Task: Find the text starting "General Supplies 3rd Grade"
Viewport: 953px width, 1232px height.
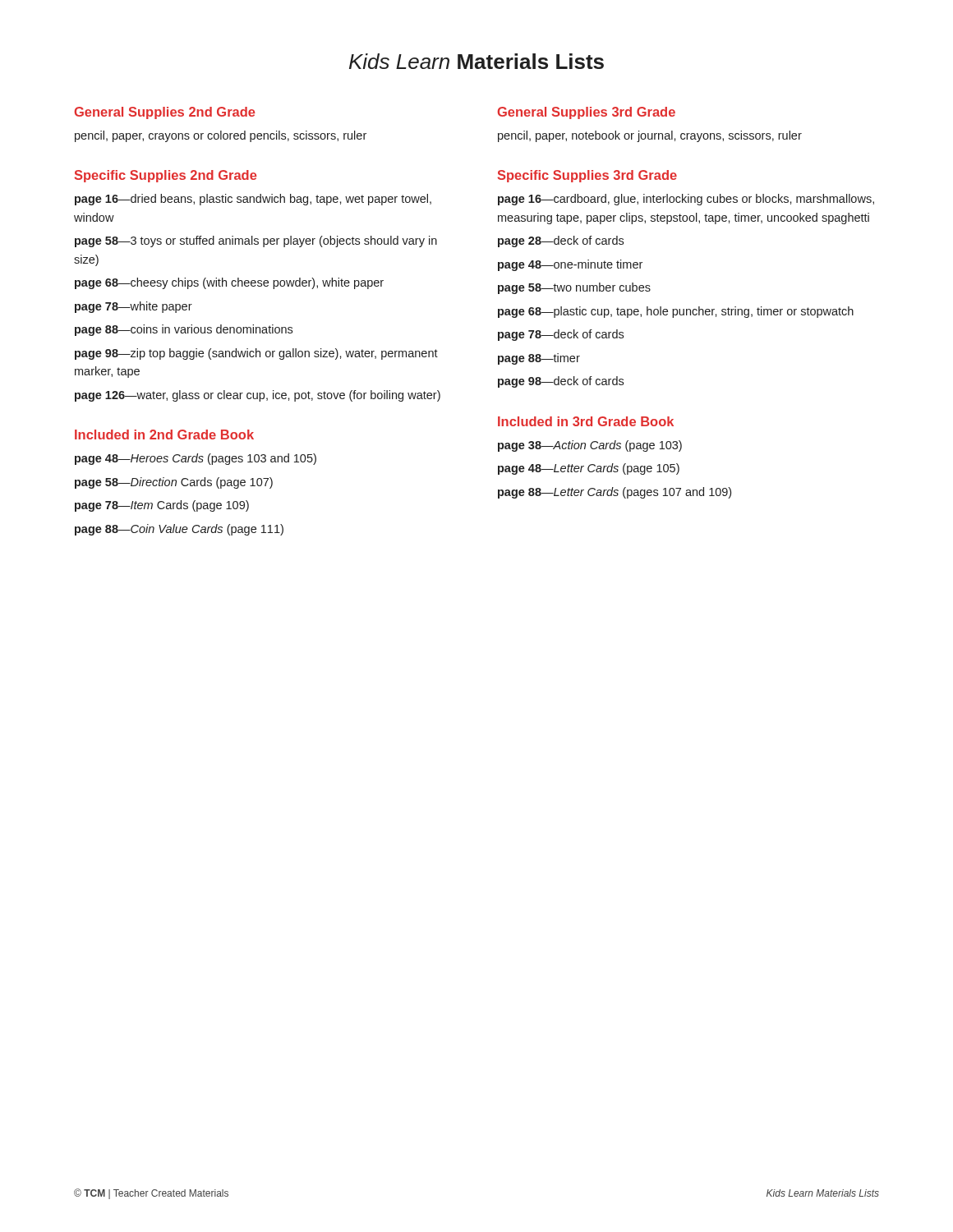Action: click(x=586, y=112)
